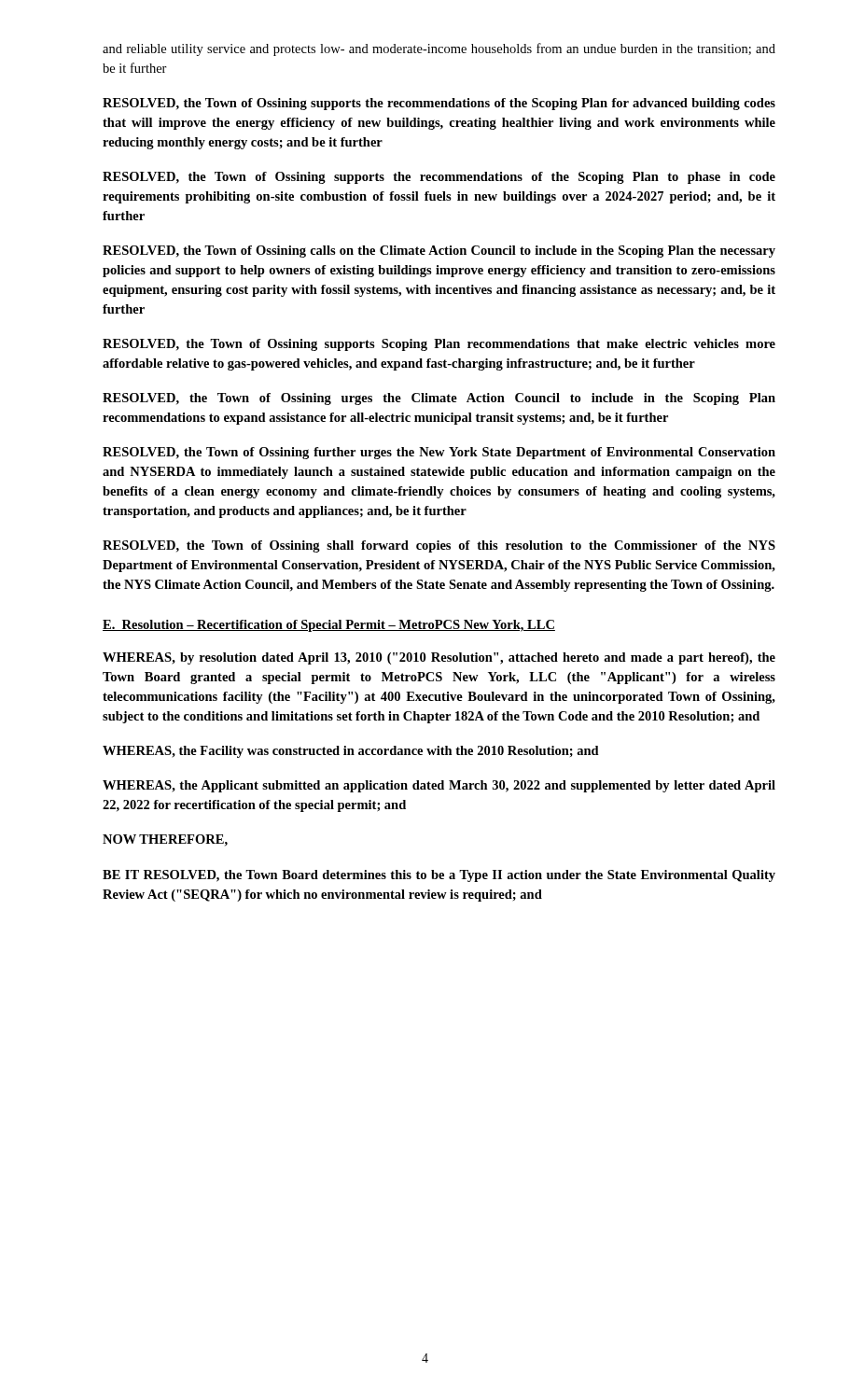Click on the element starting "WHEREAS, the Applicant submitted an"
Image resolution: width=850 pixels, height=1400 pixels.
(439, 795)
